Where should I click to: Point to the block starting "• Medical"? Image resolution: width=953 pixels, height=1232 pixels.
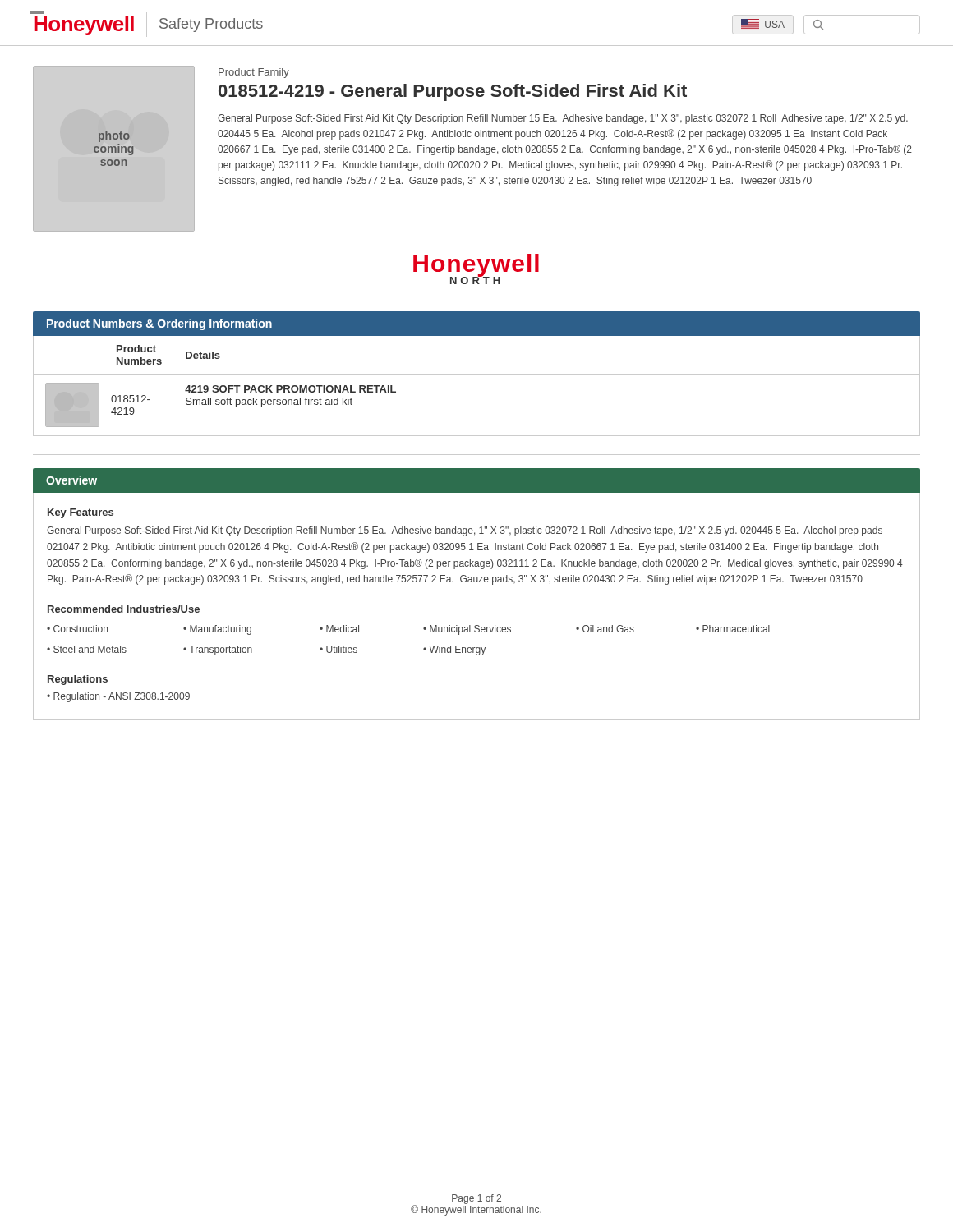tap(340, 629)
